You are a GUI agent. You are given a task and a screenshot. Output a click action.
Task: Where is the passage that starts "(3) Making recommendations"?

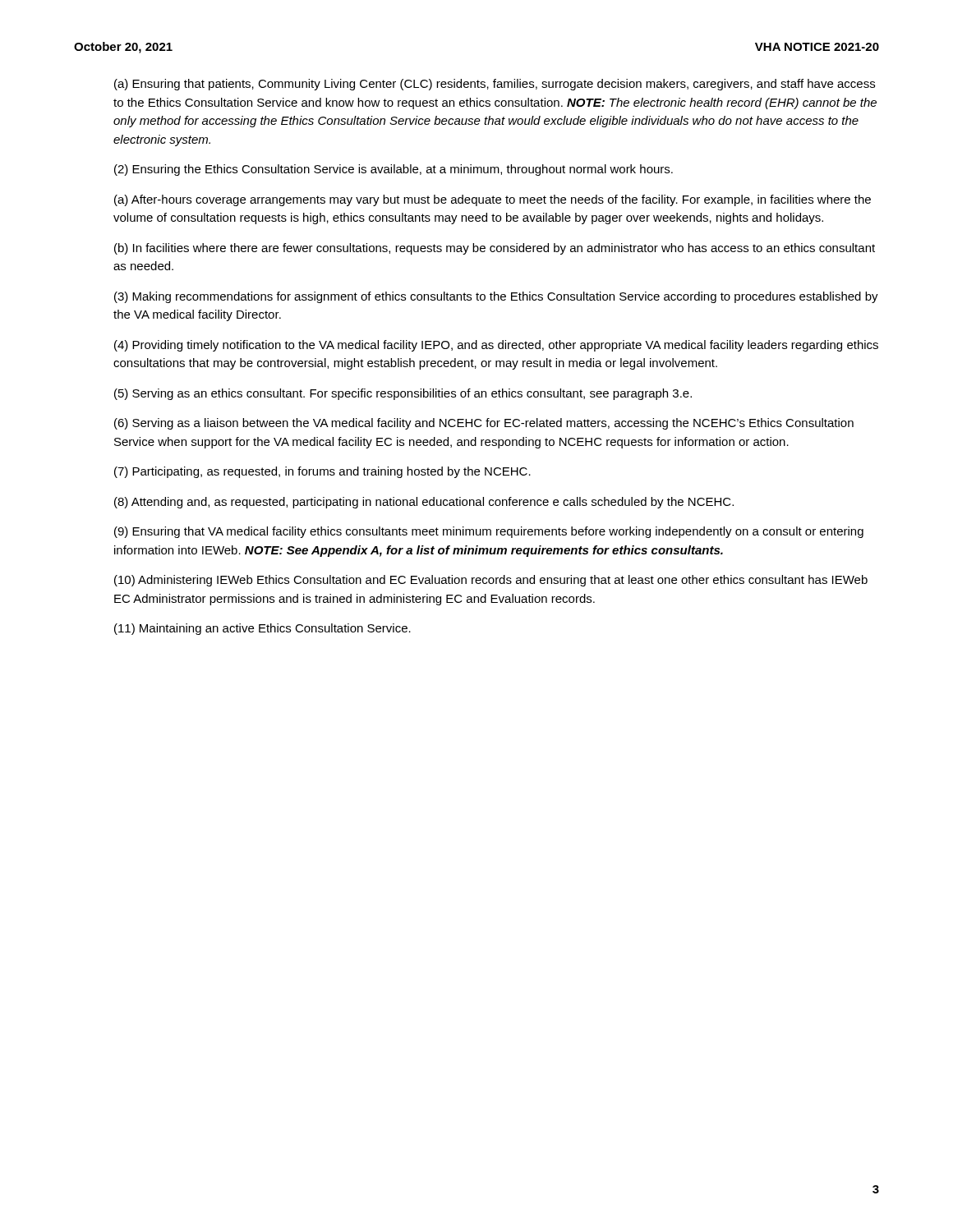[x=496, y=305]
